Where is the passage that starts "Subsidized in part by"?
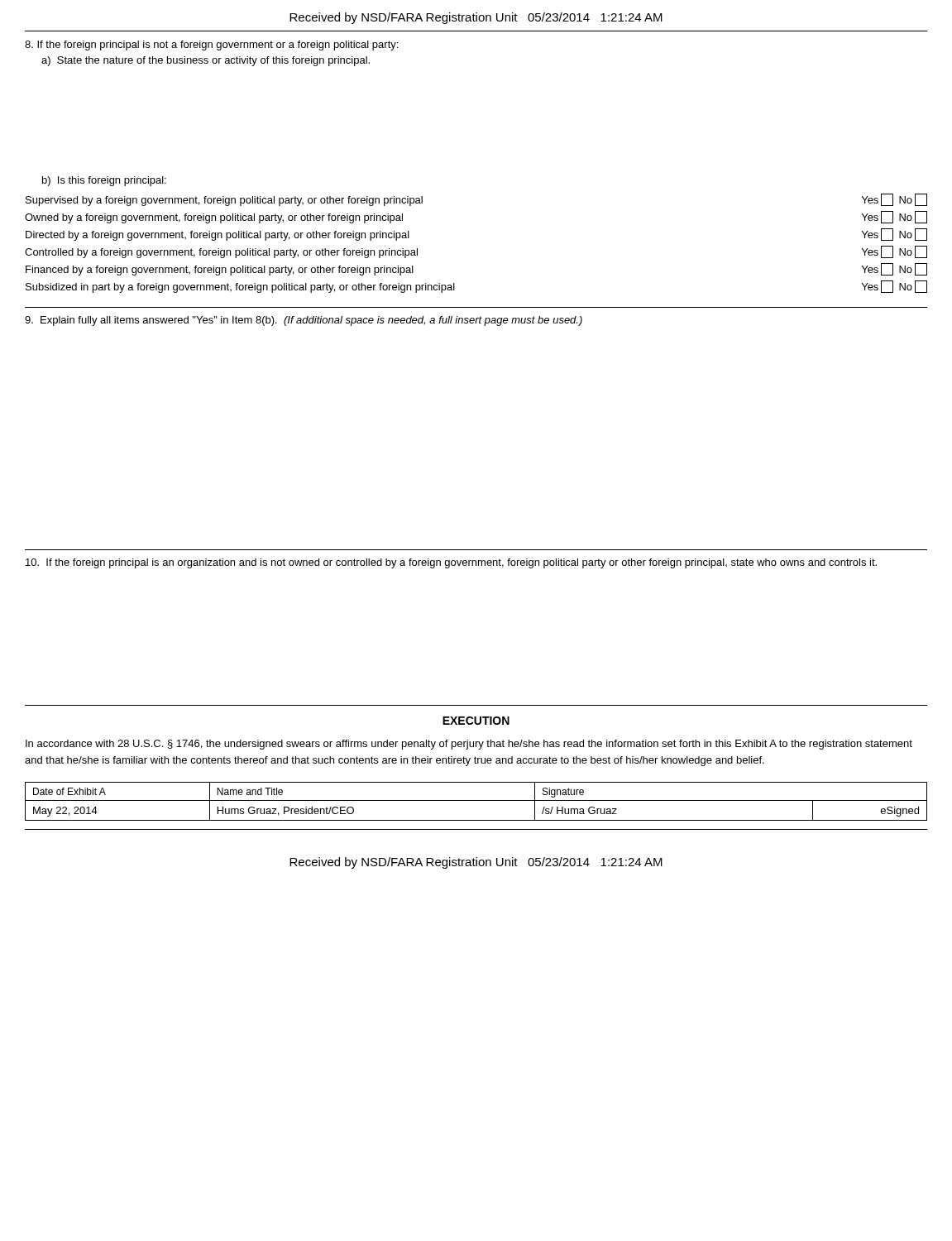 click(239, 287)
